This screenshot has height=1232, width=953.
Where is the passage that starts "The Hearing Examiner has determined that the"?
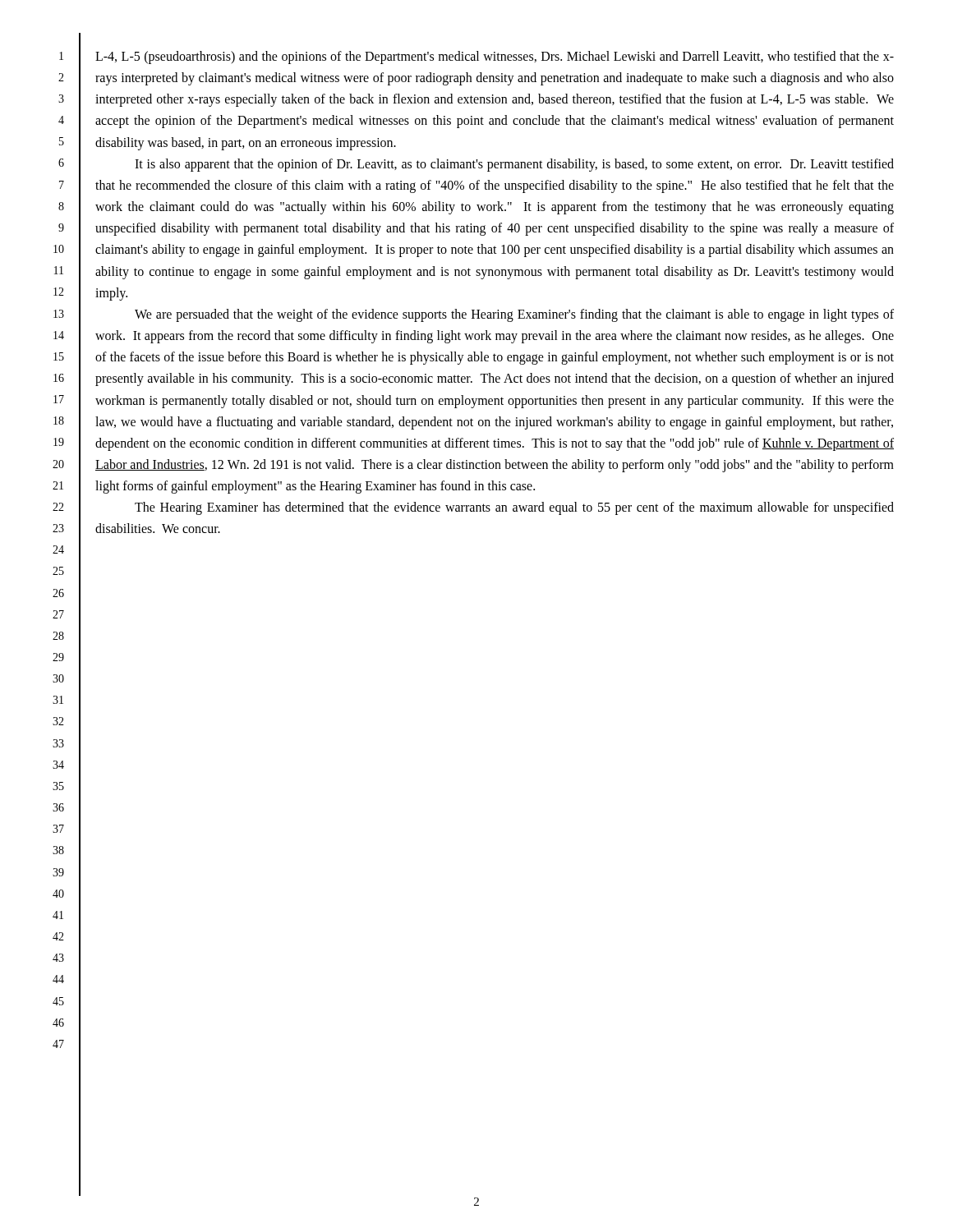coord(495,518)
